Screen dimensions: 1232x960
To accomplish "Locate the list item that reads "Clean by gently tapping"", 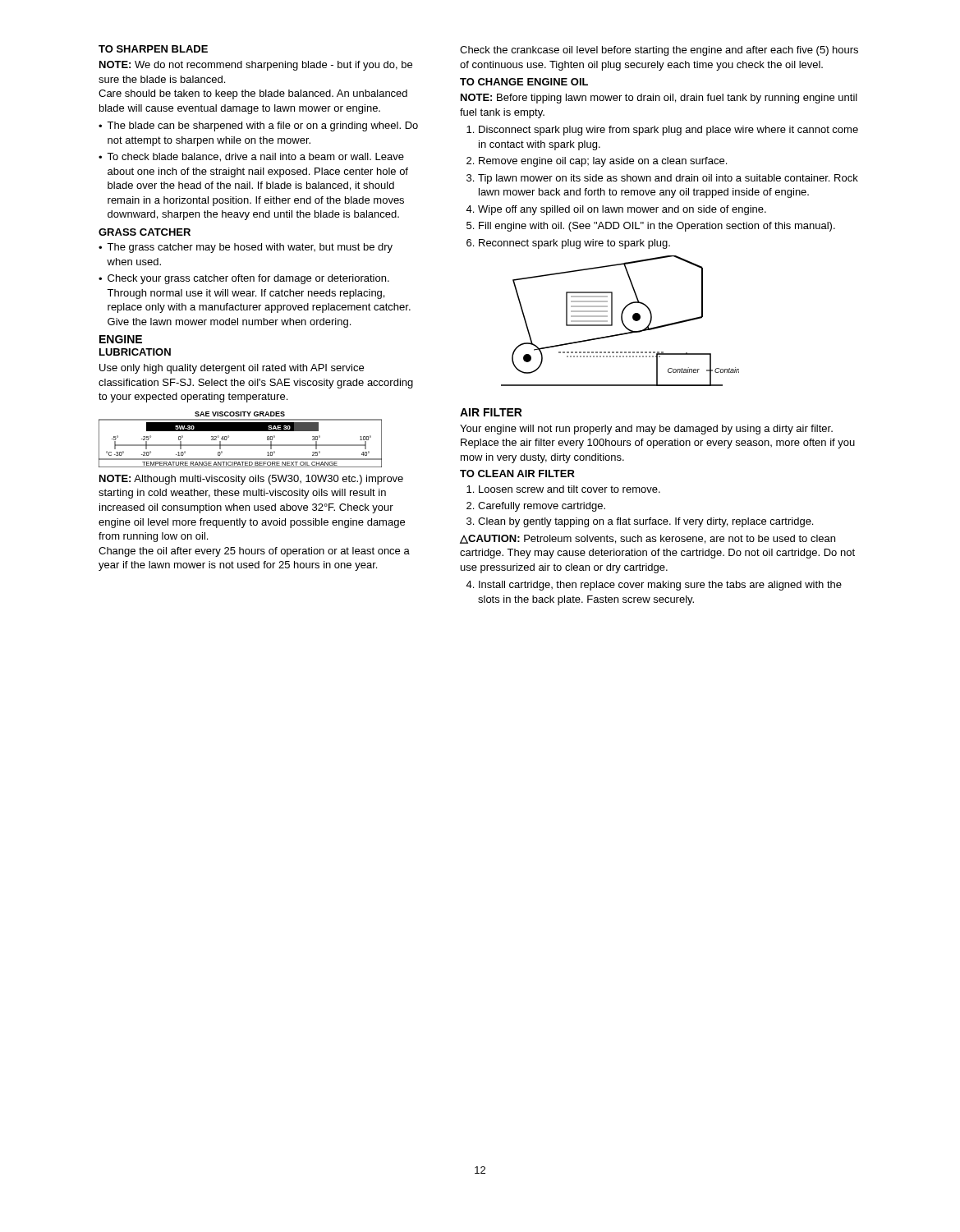I will [x=646, y=521].
